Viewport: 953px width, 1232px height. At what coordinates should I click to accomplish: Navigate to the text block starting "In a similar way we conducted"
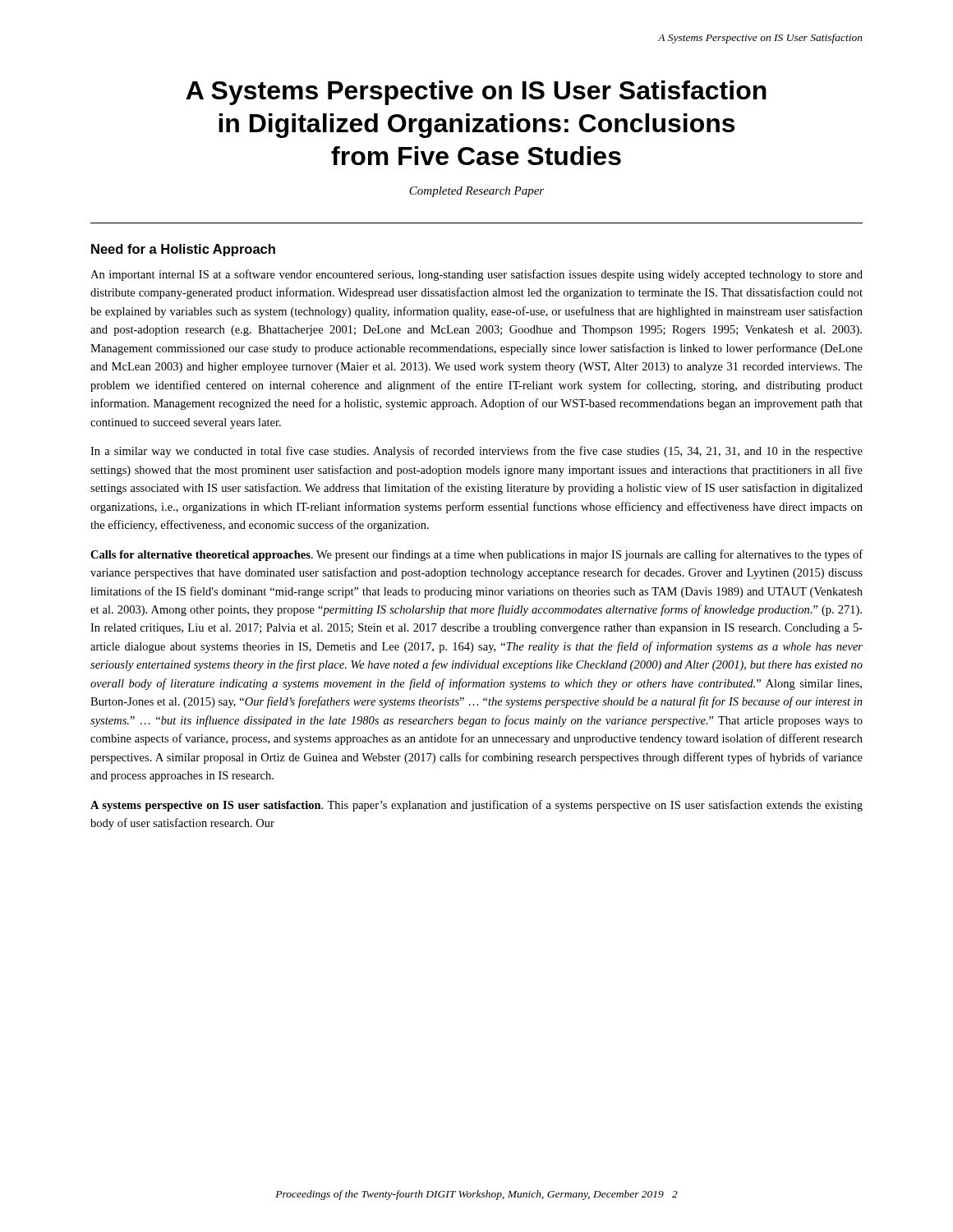click(476, 488)
